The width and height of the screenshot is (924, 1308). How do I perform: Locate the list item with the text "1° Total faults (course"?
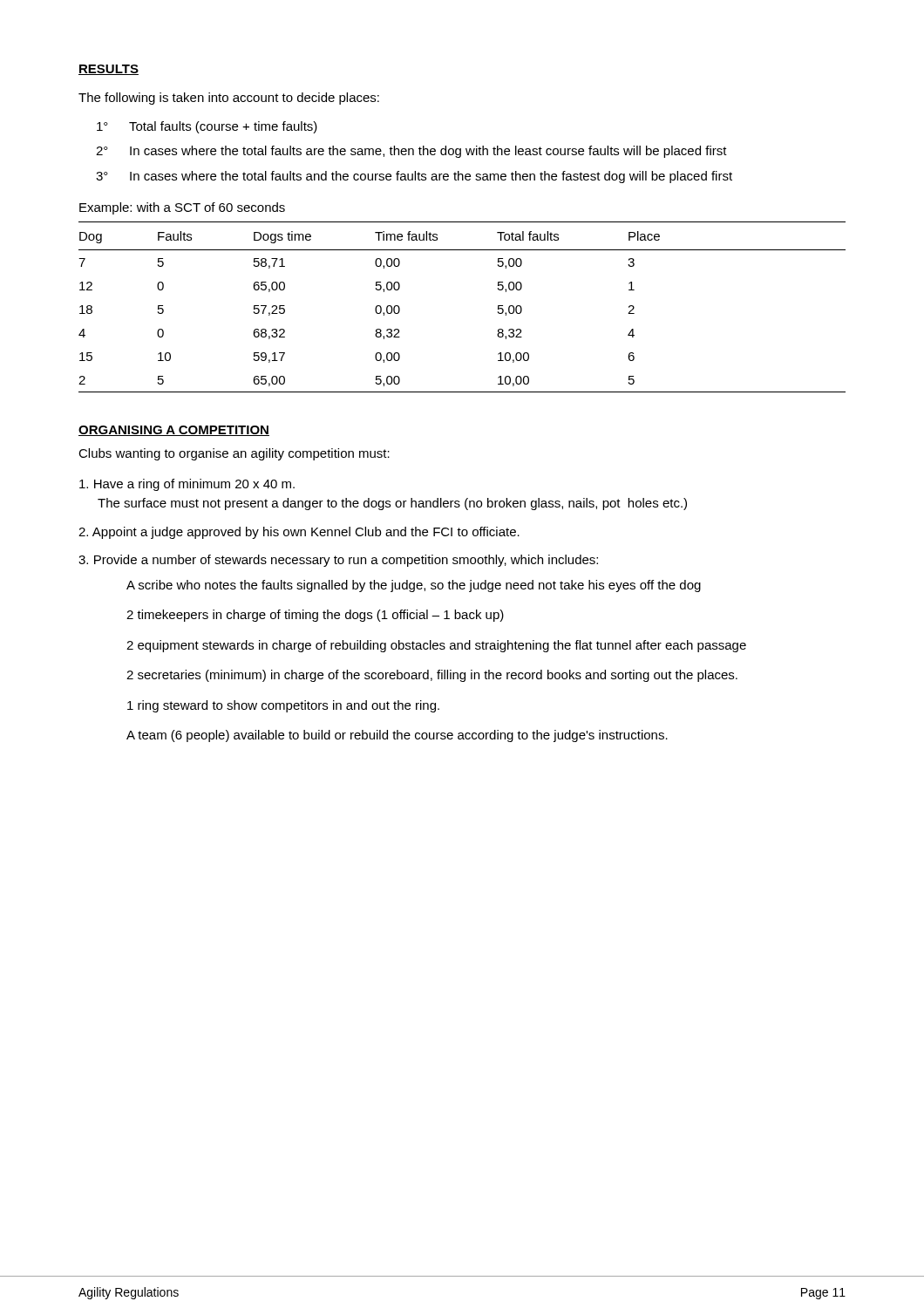[x=207, y=127]
